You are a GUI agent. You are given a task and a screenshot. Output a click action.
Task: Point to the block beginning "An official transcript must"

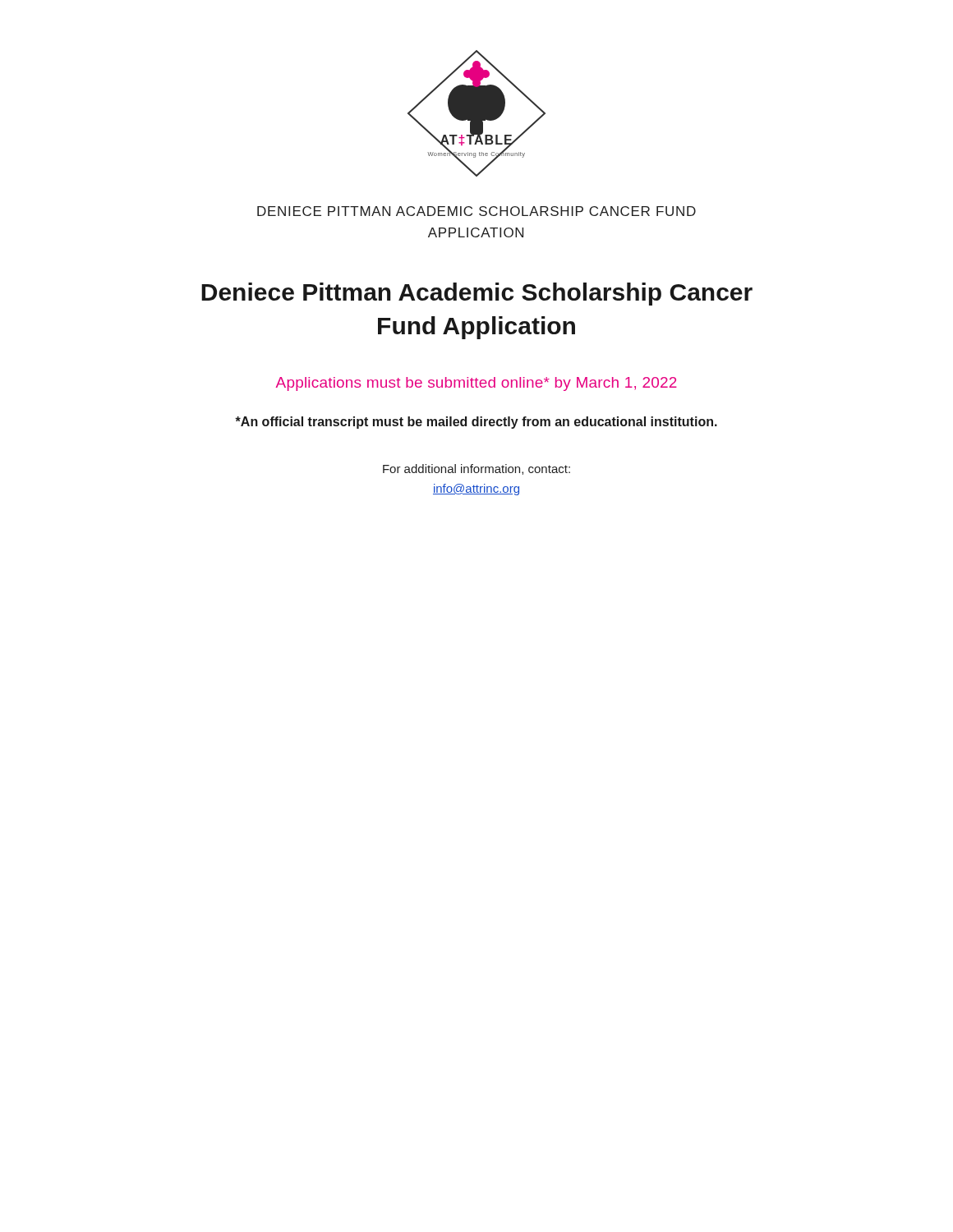click(x=476, y=422)
